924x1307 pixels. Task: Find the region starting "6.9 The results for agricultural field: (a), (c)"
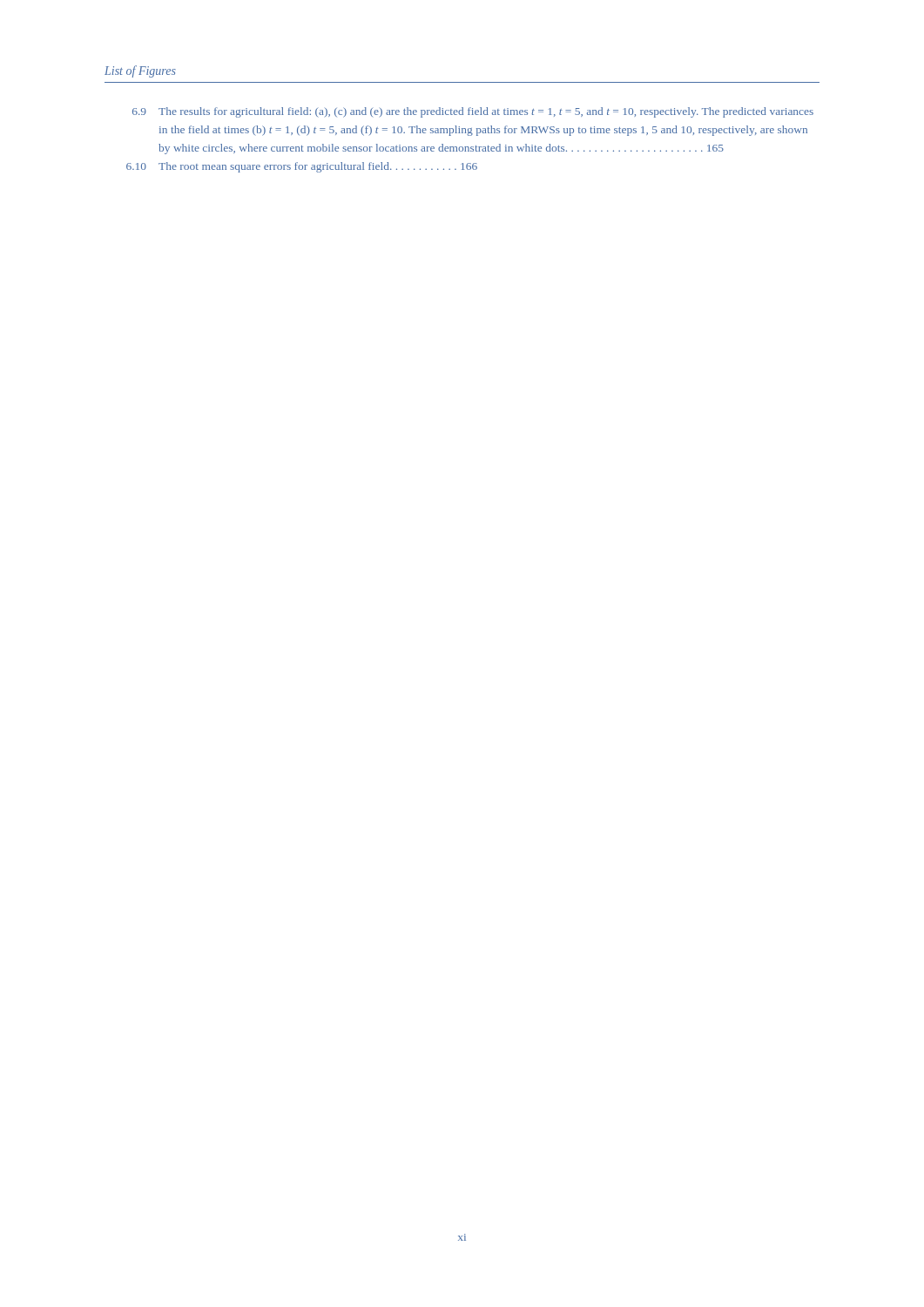pos(462,130)
